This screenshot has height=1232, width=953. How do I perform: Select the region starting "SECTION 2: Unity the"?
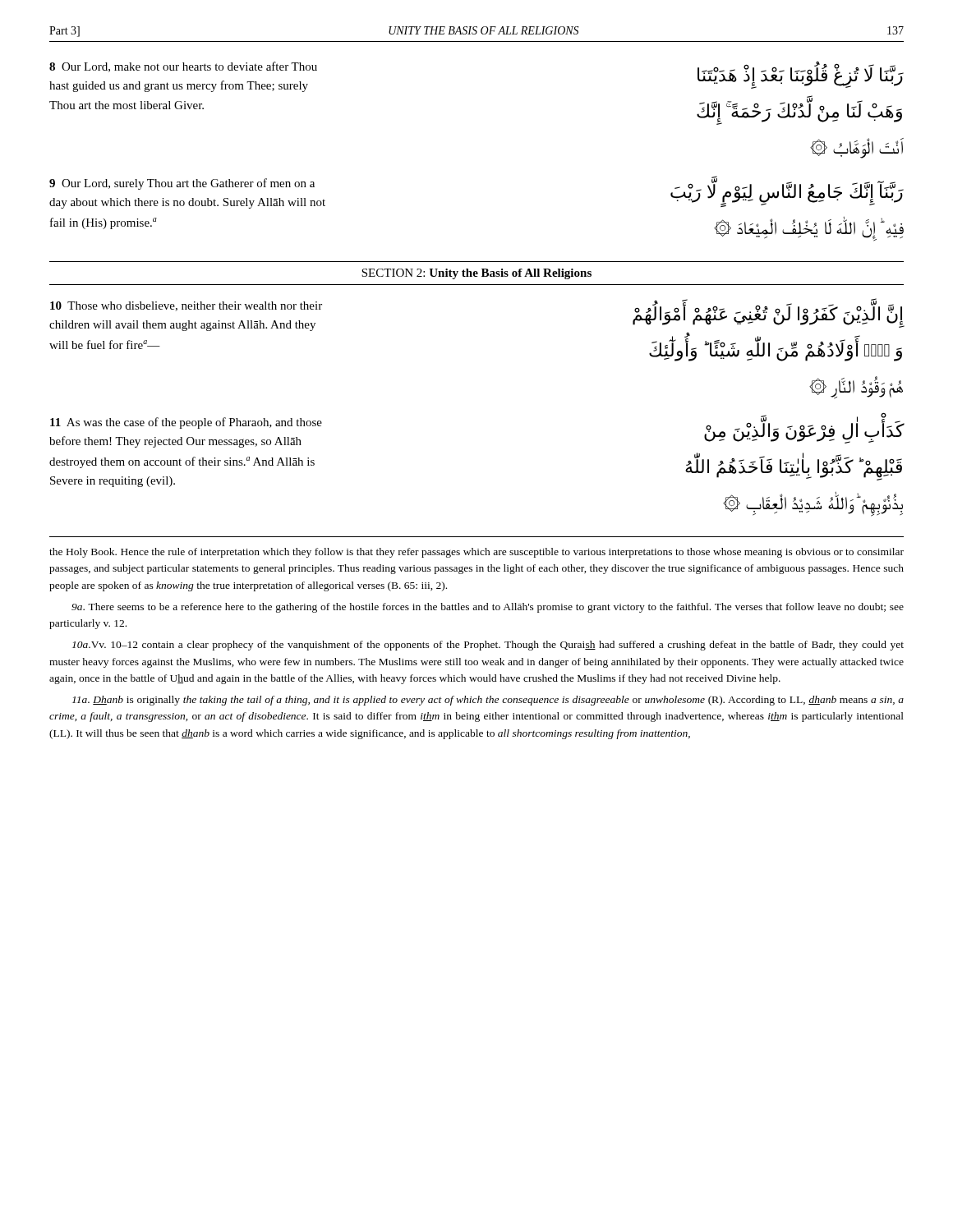[x=476, y=273]
